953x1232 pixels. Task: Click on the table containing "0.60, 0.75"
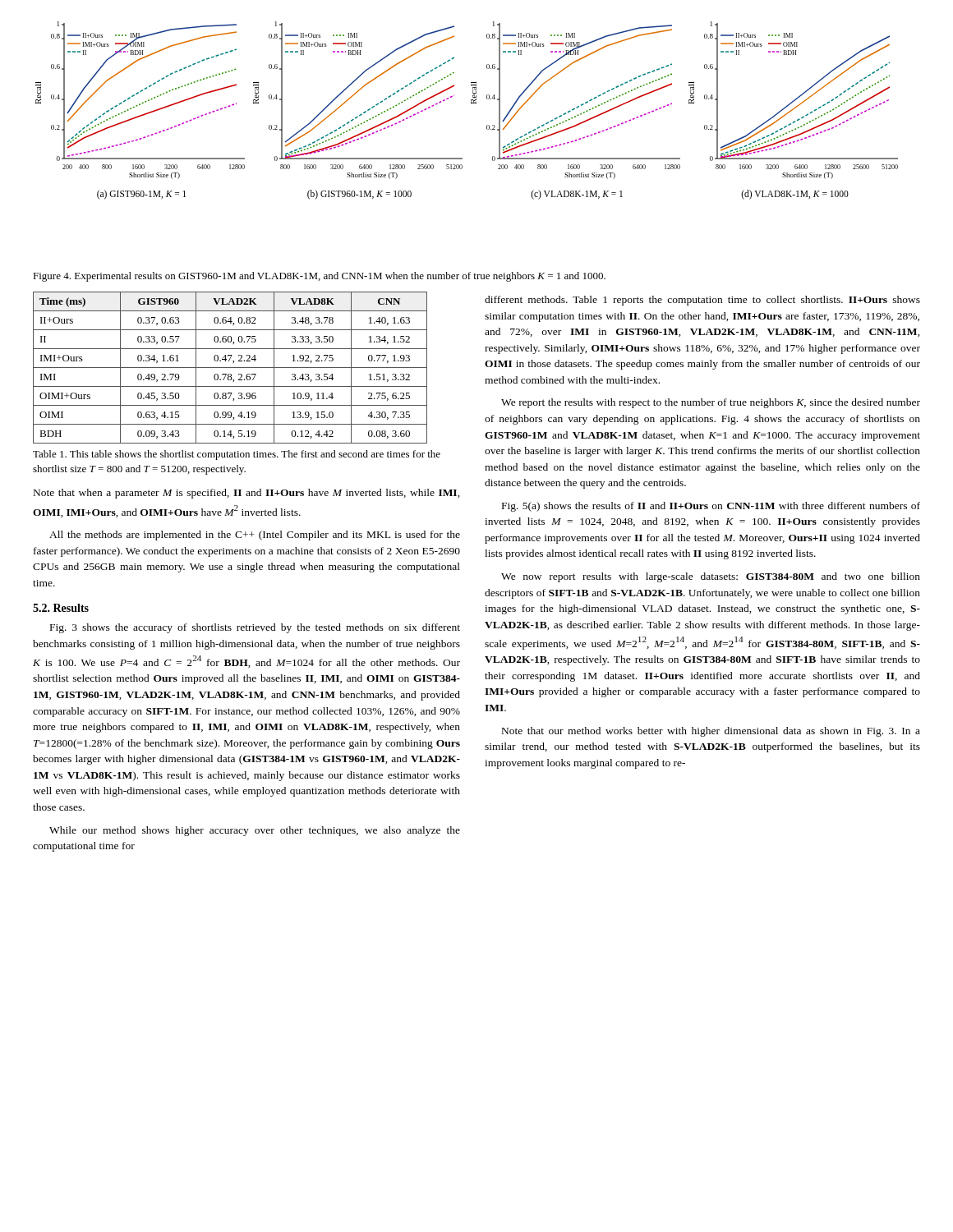tap(246, 368)
